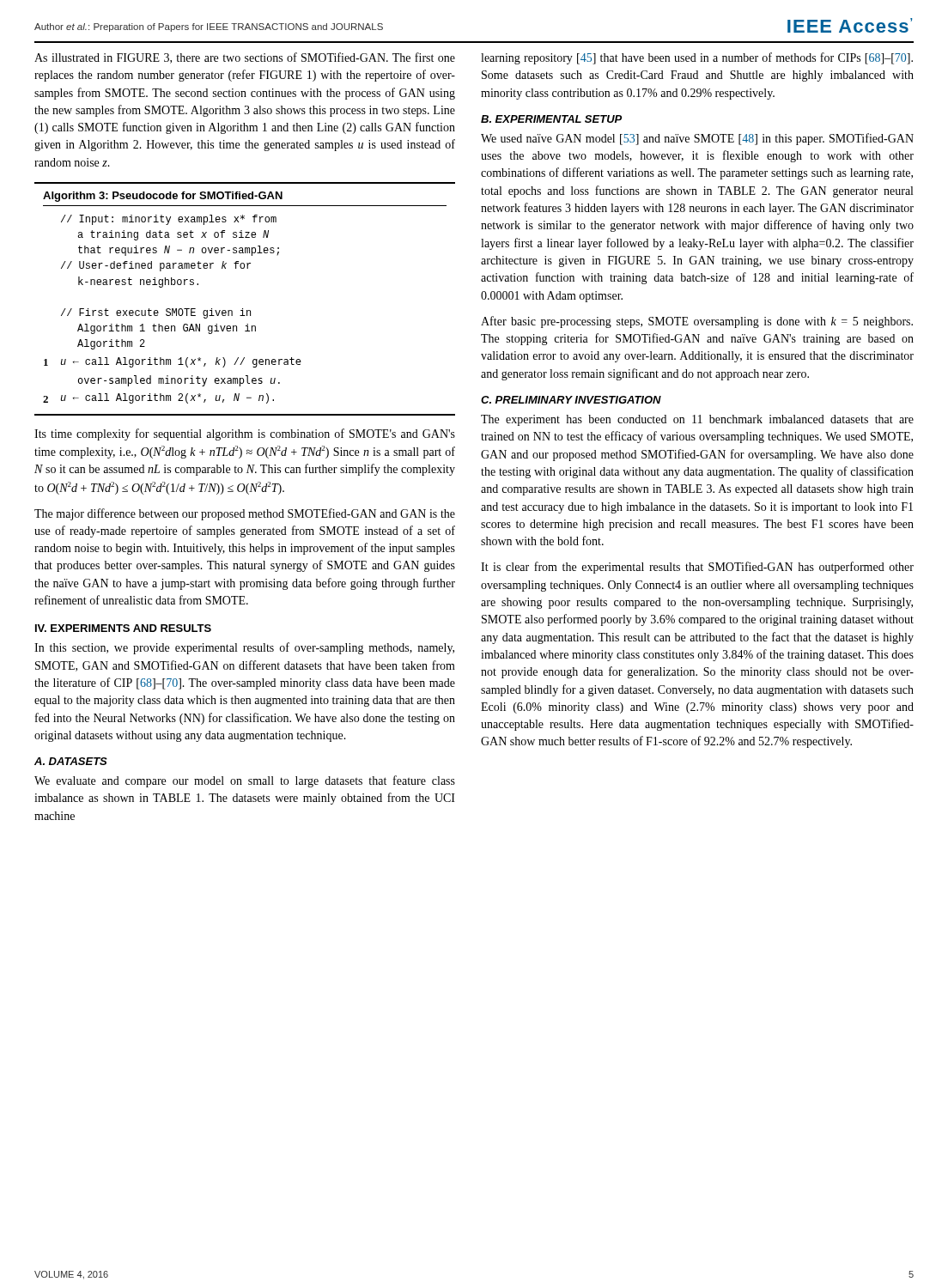Locate the block starting "Its time complexity for"
Screen dimensions: 1288x948
point(245,461)
